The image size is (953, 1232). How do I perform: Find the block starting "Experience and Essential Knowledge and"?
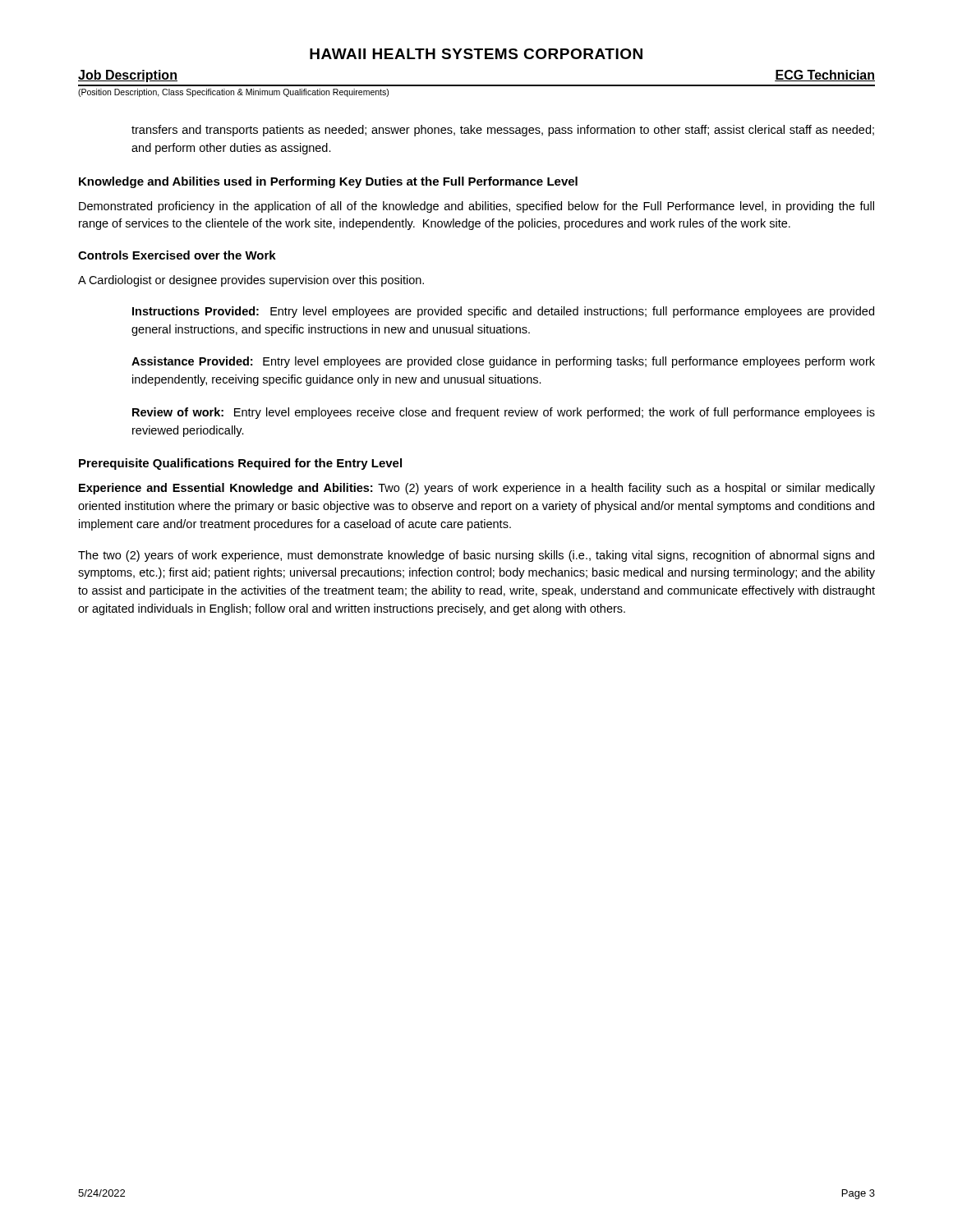click(476, 506)
